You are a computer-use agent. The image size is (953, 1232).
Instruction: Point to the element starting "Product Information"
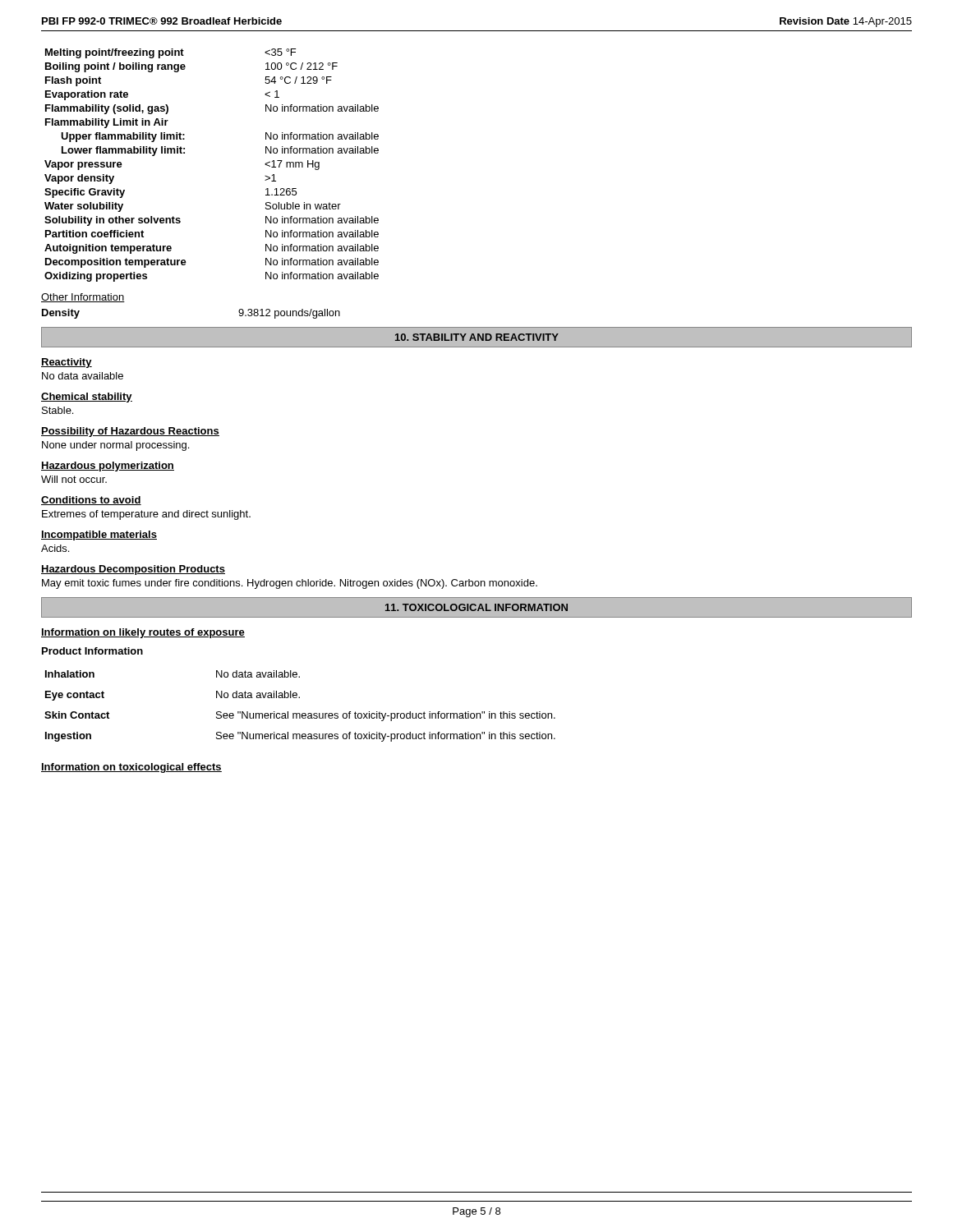point(92,651)
